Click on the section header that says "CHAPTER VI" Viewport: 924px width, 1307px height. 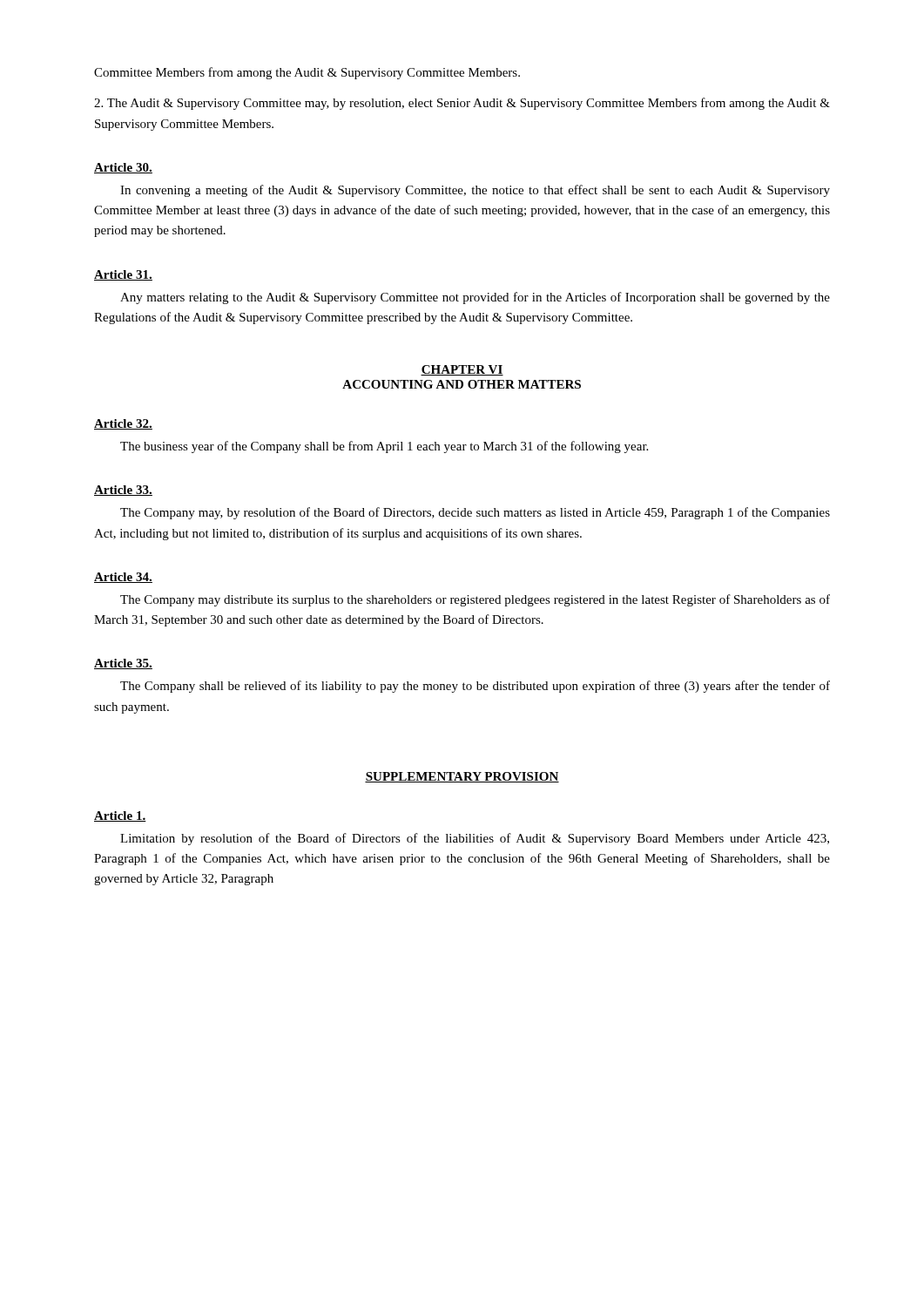tap(462, 370)
